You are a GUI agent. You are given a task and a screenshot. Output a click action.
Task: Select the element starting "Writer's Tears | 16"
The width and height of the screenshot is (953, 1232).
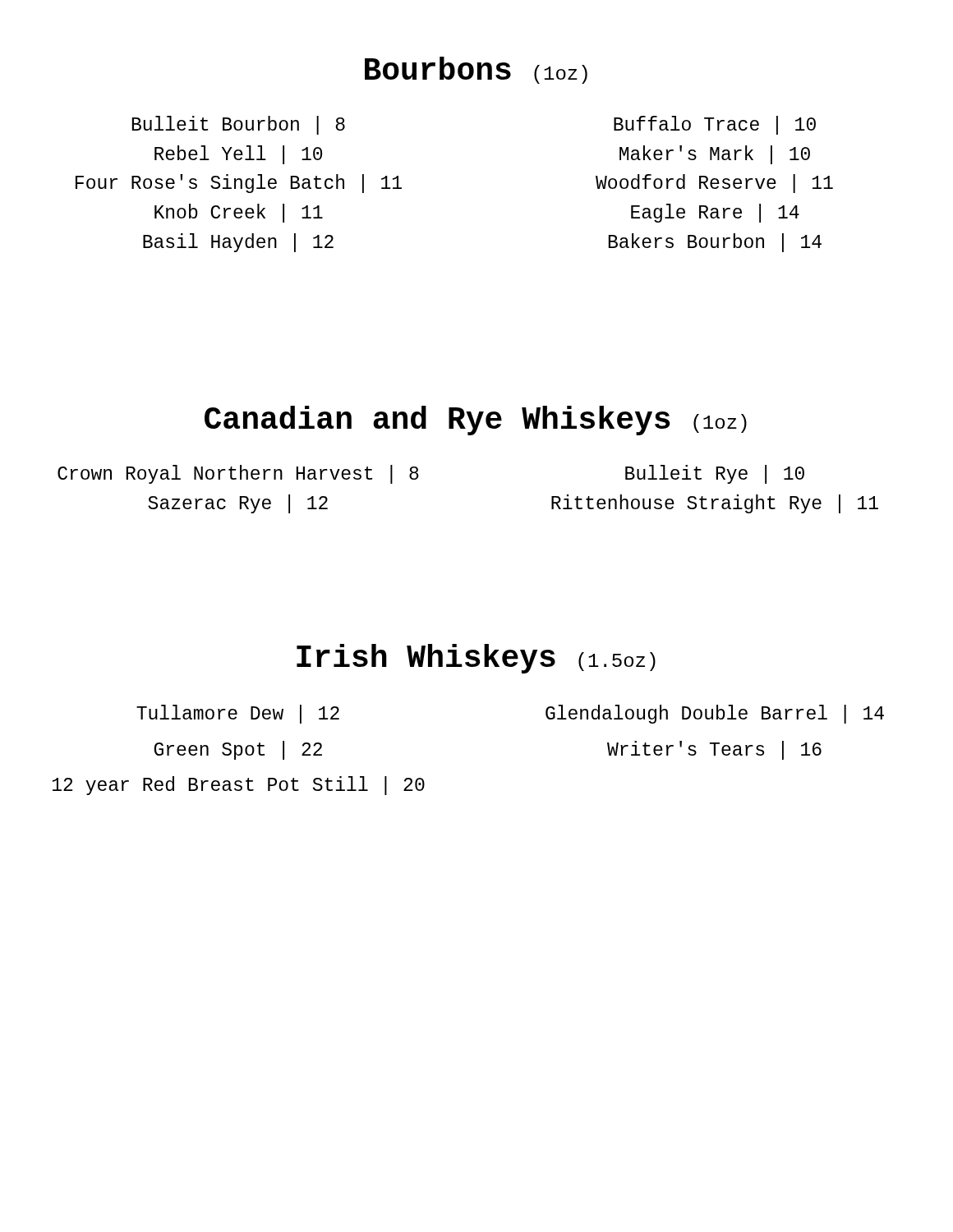pos(715,750)
